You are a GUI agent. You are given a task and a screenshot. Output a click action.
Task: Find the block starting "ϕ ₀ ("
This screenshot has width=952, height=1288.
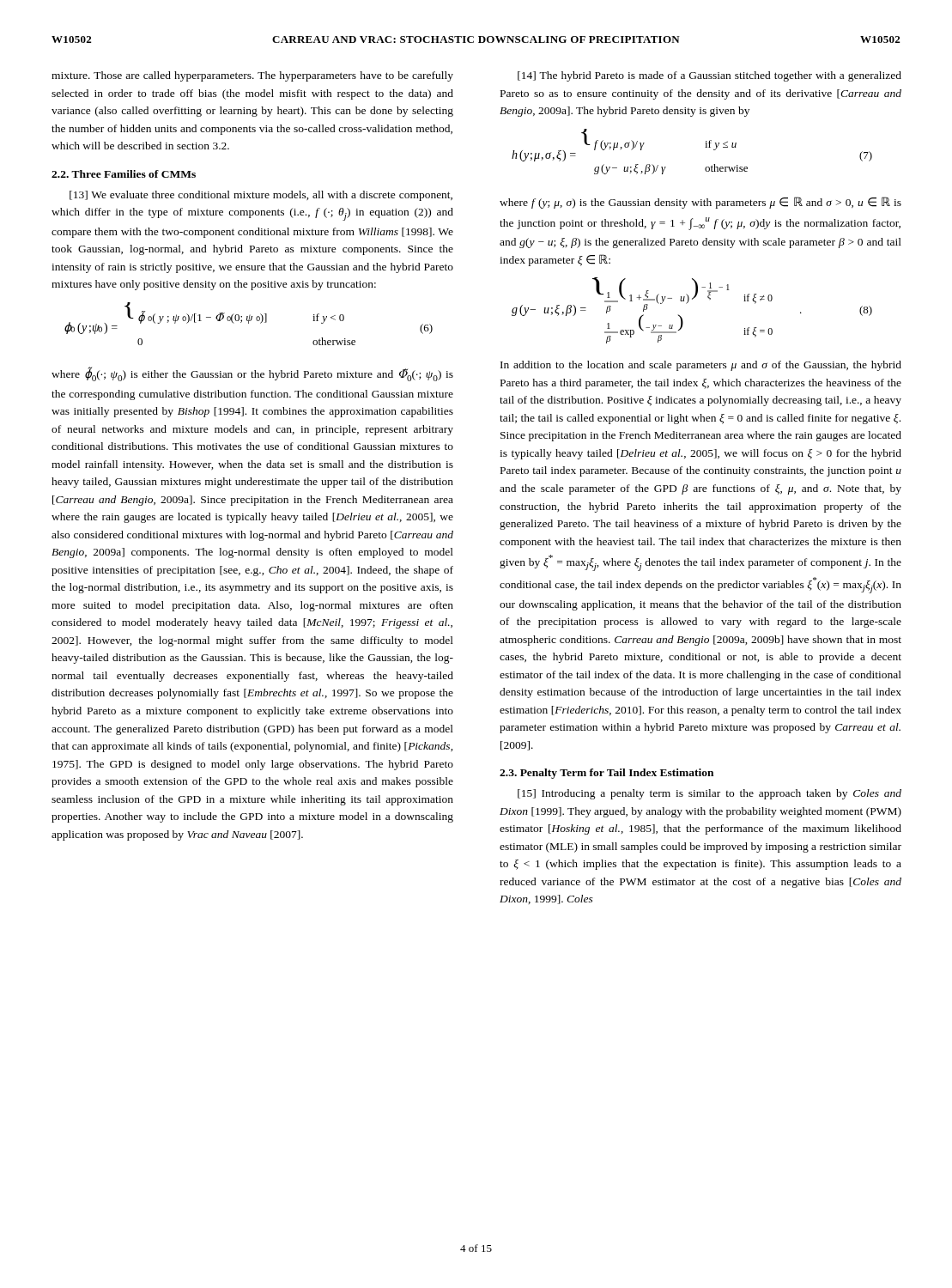coord(252,328)
